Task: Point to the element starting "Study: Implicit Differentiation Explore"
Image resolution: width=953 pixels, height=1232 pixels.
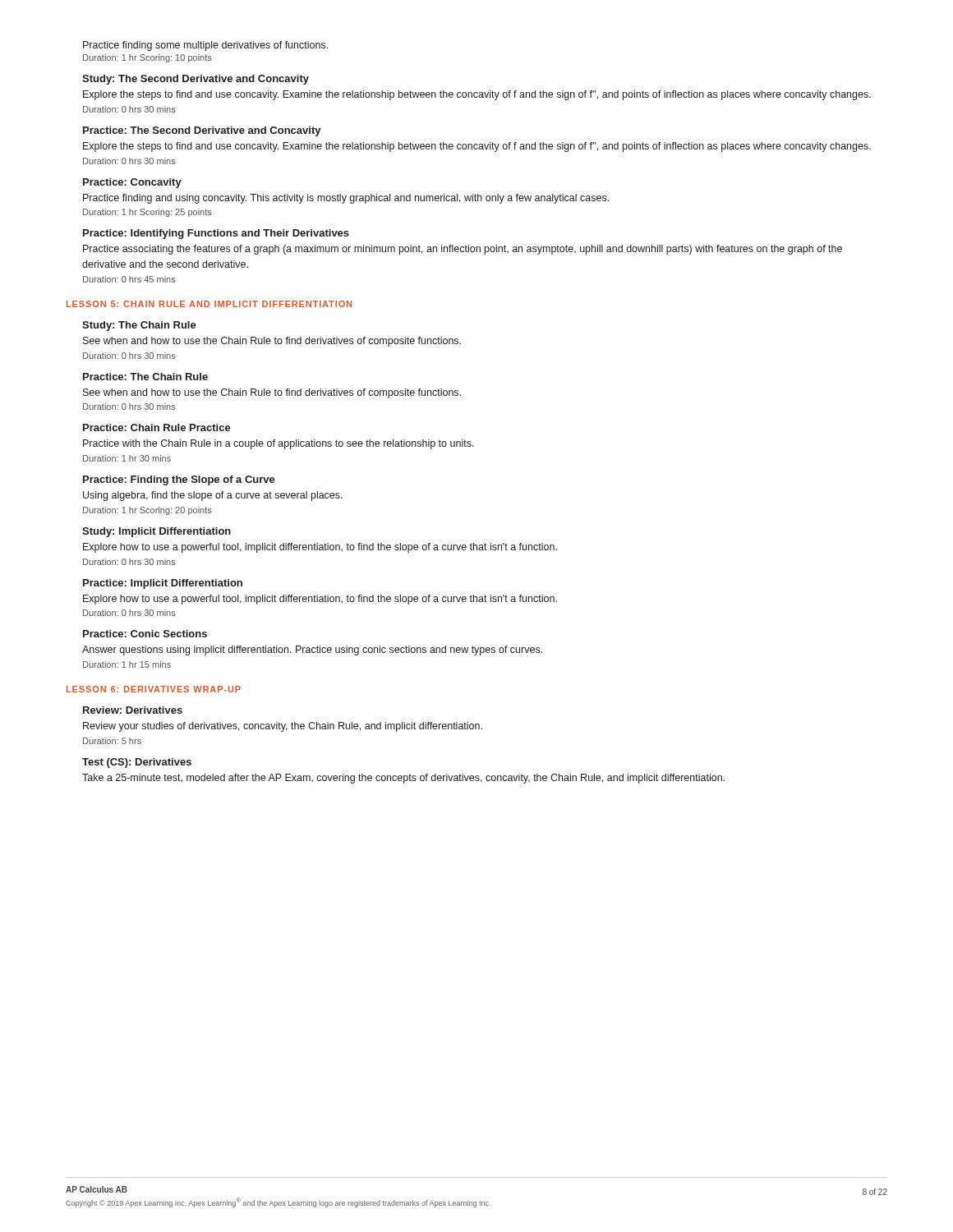Action: point(485,545)
